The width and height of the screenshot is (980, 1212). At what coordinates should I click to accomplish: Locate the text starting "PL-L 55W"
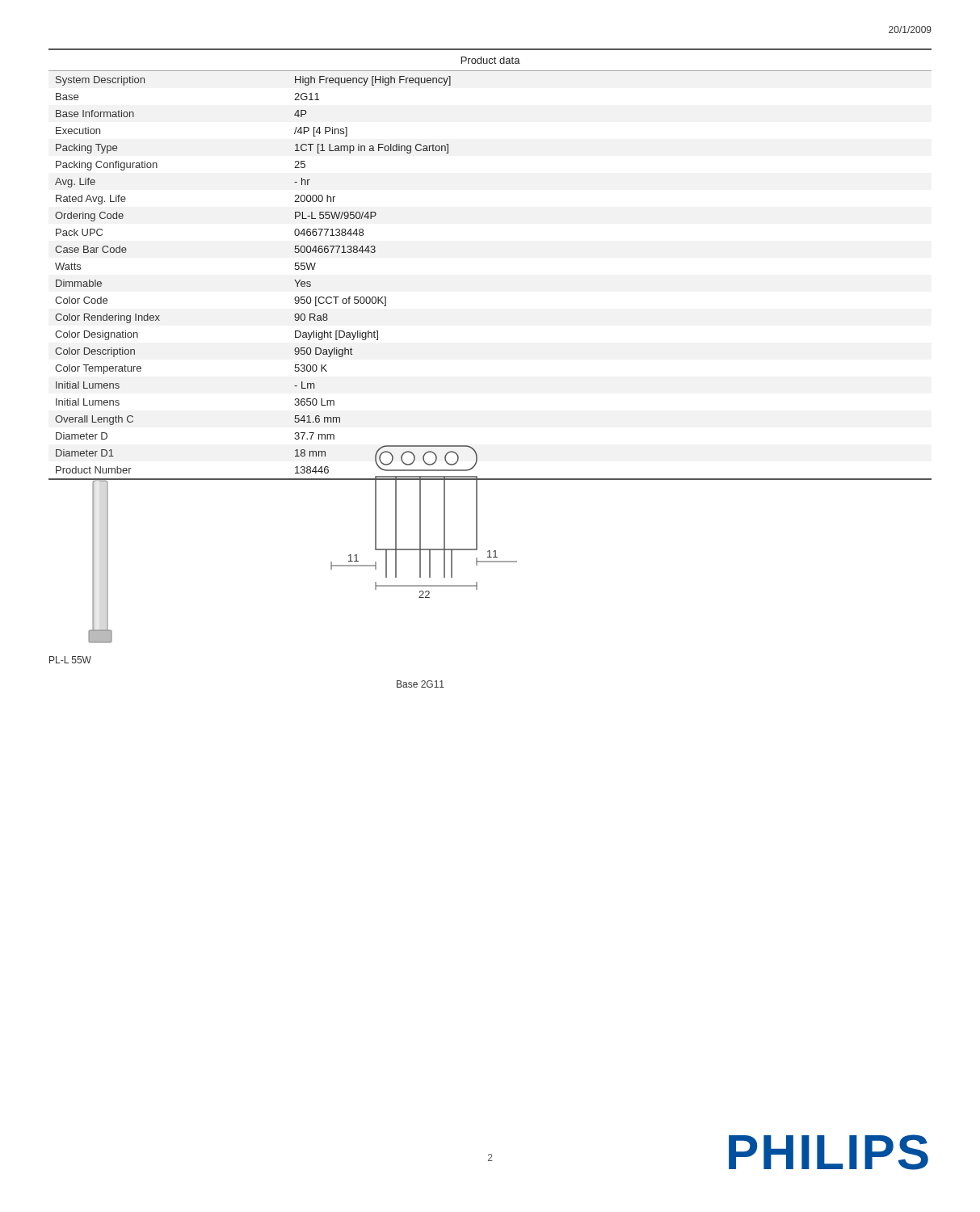[70, 660]
